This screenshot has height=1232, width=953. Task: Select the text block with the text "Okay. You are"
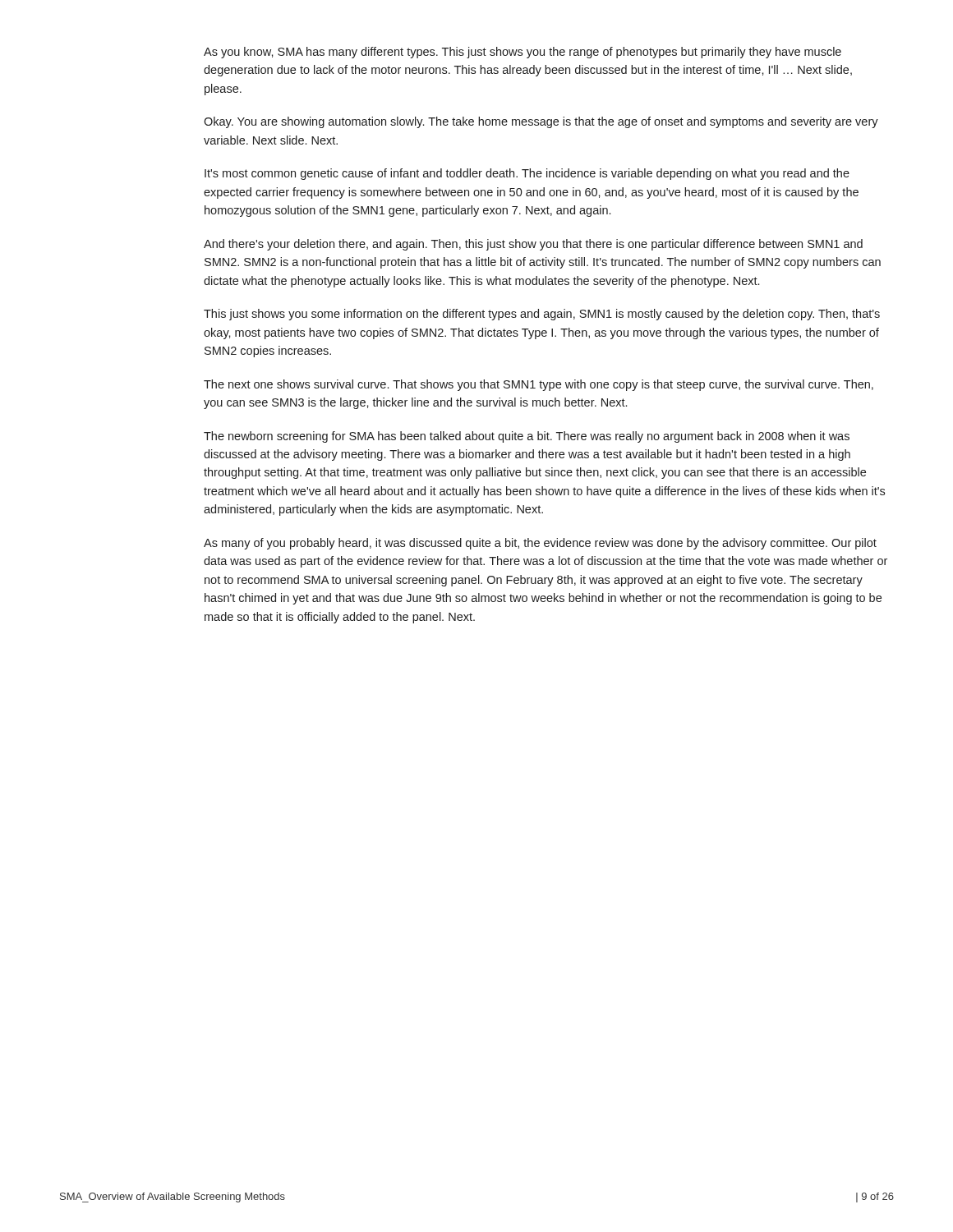click(x=541, y=131)
